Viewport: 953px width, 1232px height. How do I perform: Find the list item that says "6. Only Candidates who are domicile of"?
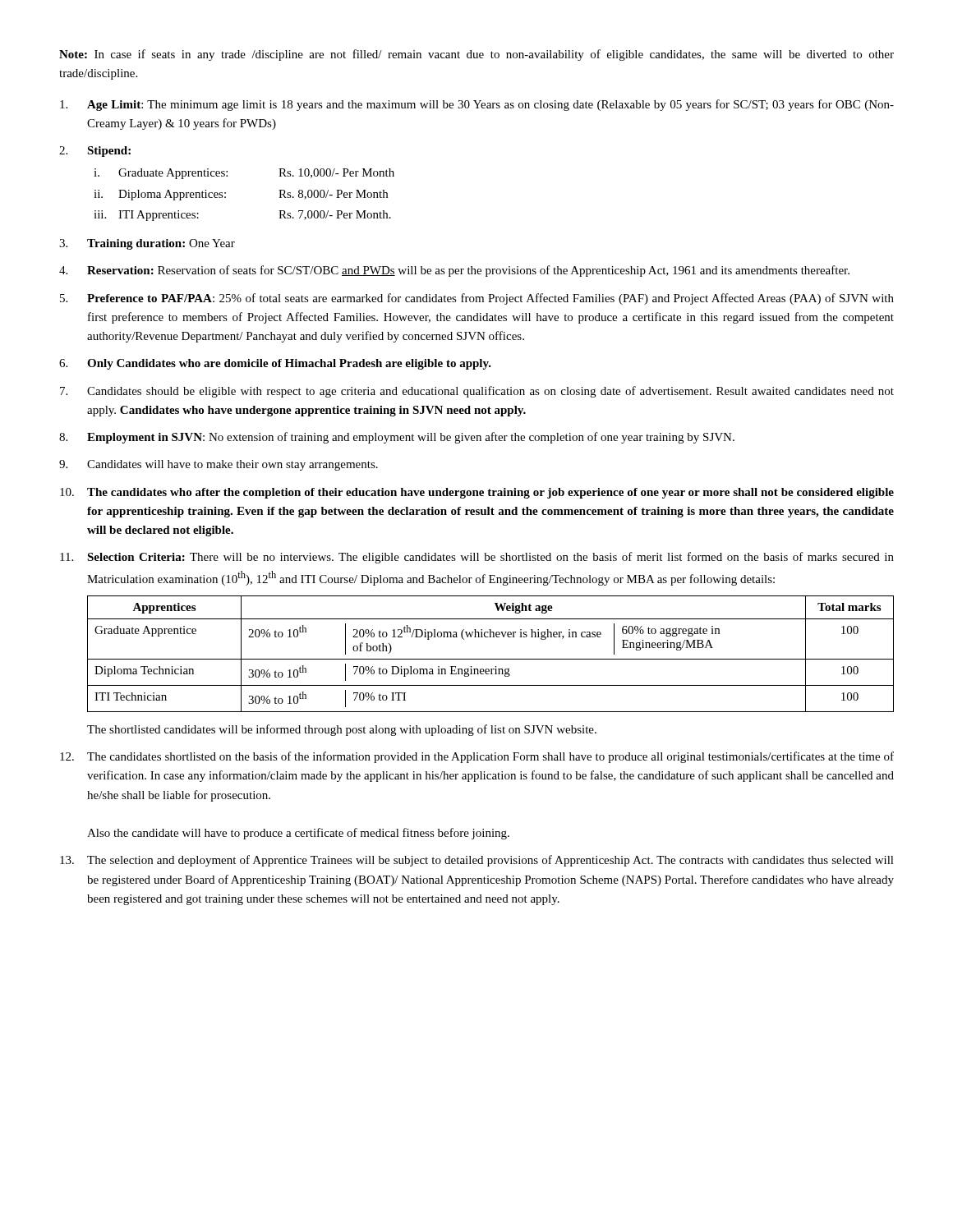pos(476,364)
